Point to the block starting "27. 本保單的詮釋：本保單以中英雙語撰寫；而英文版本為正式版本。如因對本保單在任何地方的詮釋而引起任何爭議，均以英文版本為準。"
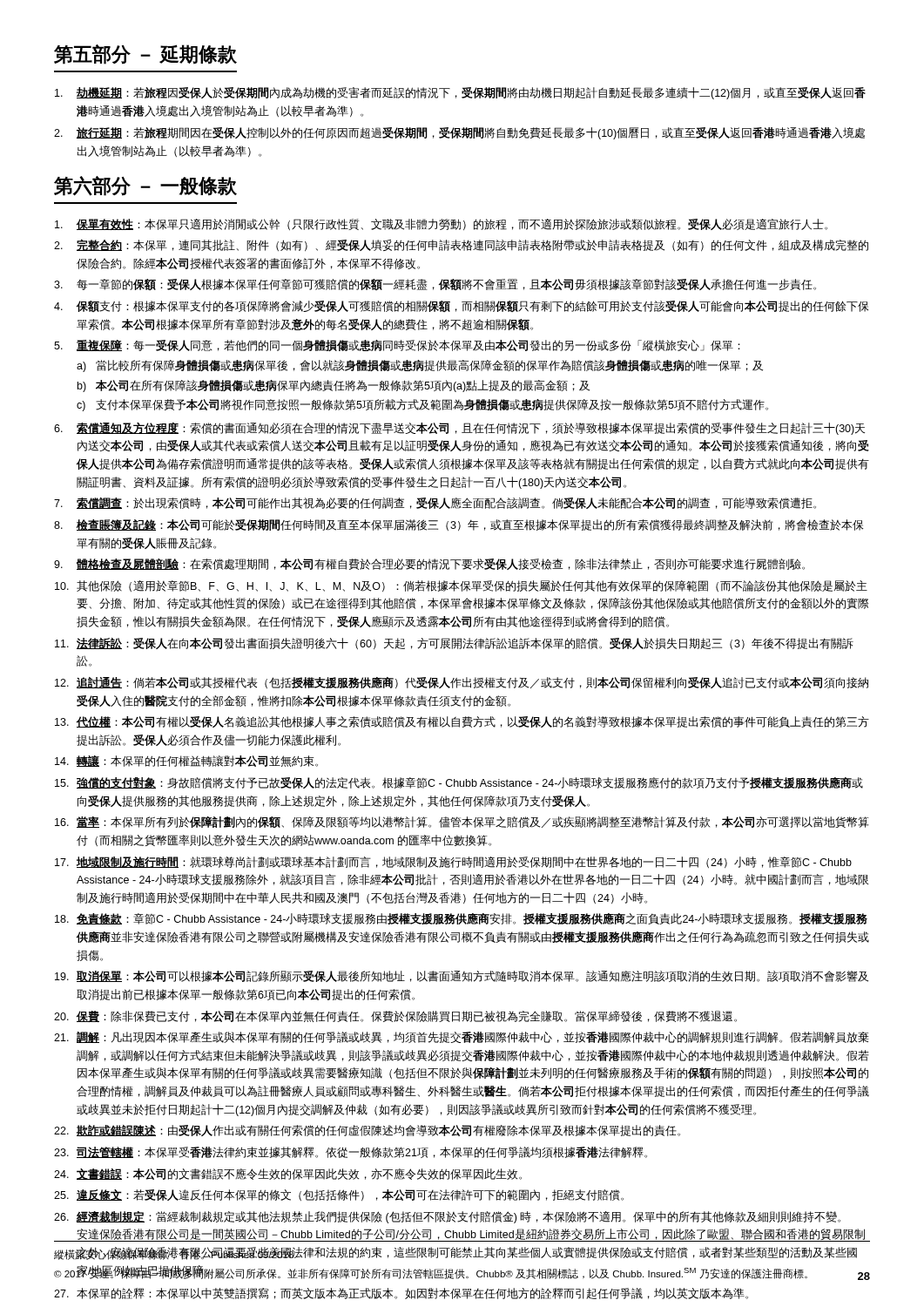The width and height of the screenshot is (924, 1307). pyautogui.click(x=462, y=1294)
